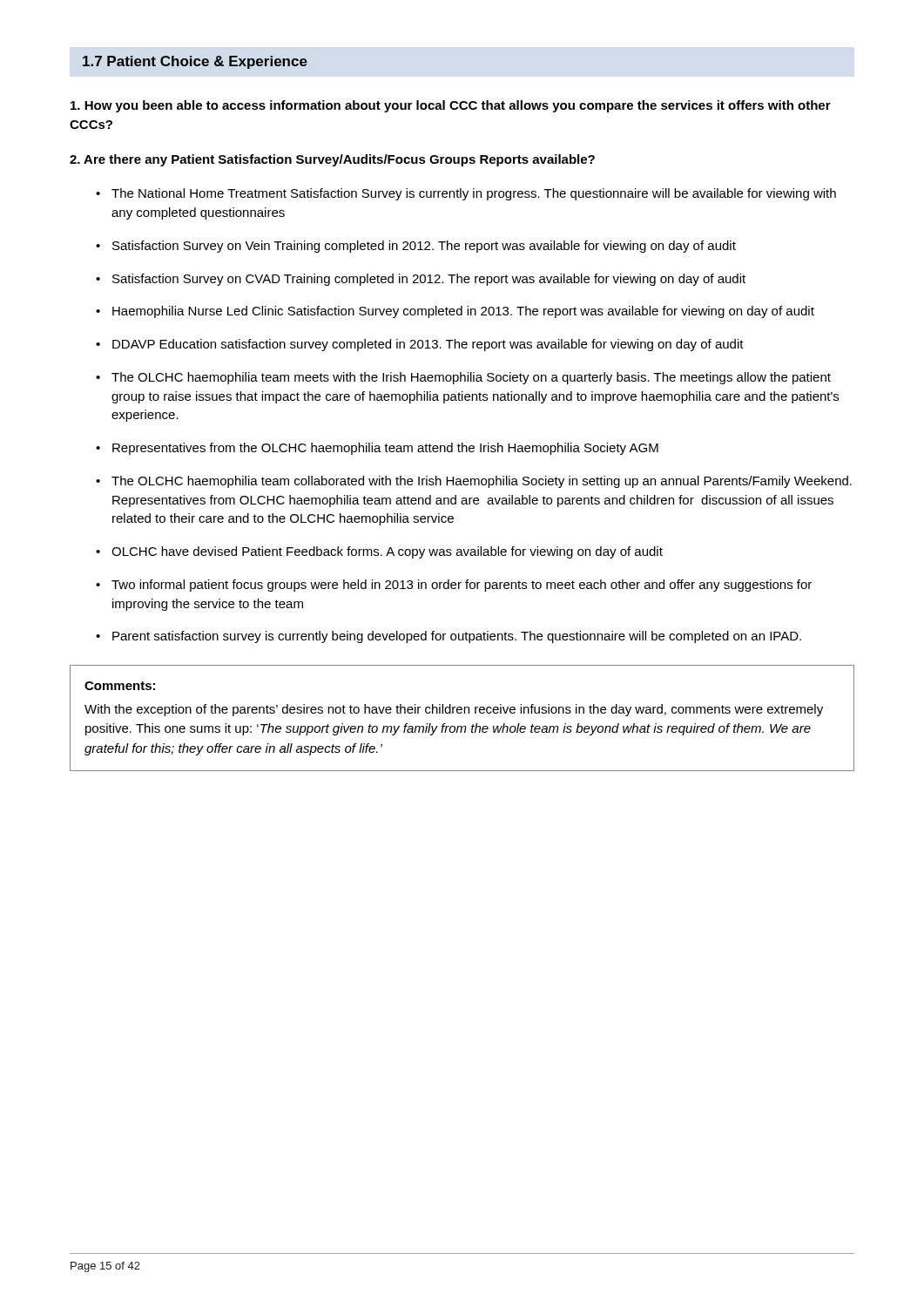
Task: Navigate to the region starting "DDAVP Education satisfaction survey completed in 2013."
Action: pyautogui.click(x=427, y=344)
